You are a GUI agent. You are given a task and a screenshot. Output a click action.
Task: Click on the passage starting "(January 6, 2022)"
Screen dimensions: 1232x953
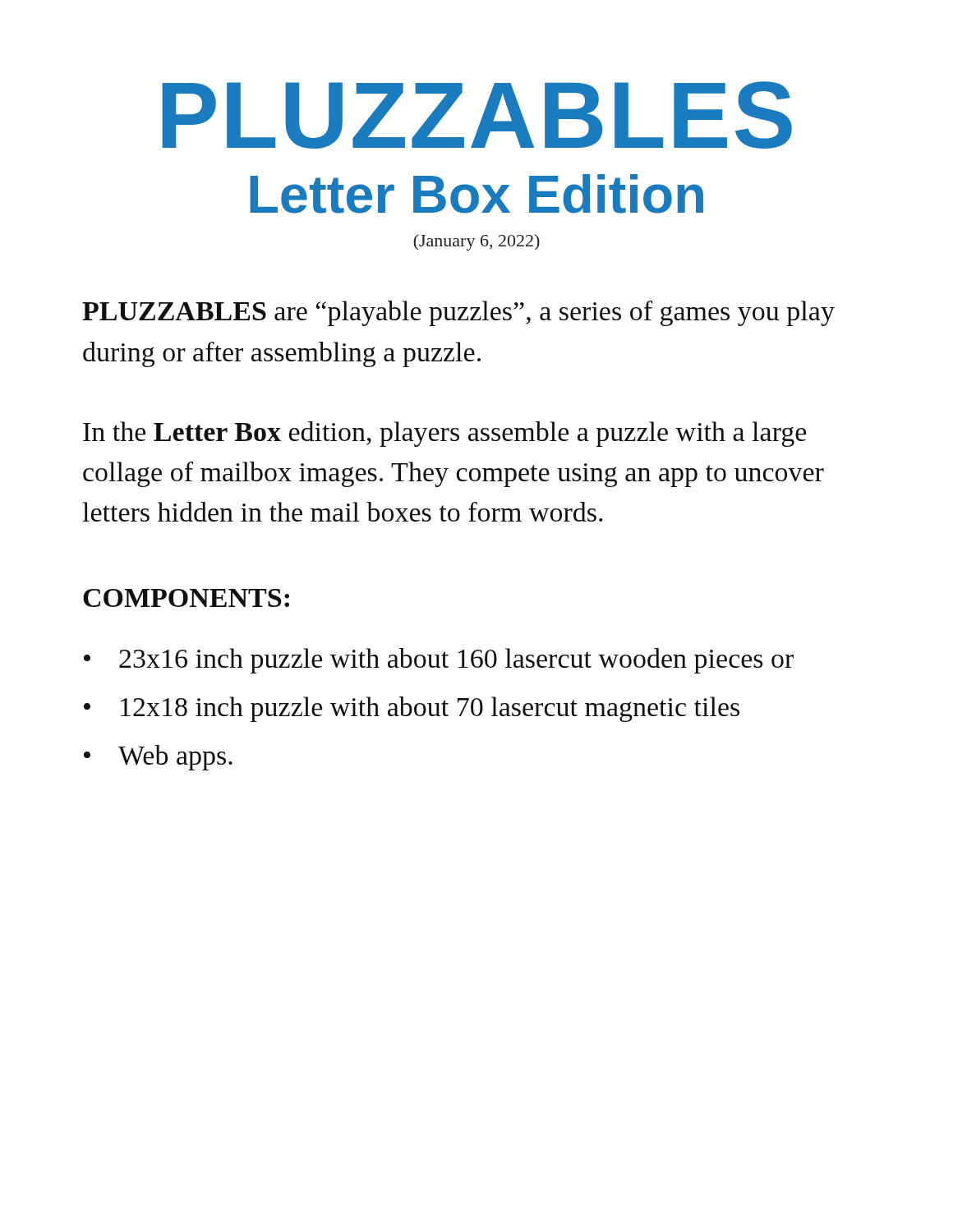pyautogui.click(x=476, y=241)
